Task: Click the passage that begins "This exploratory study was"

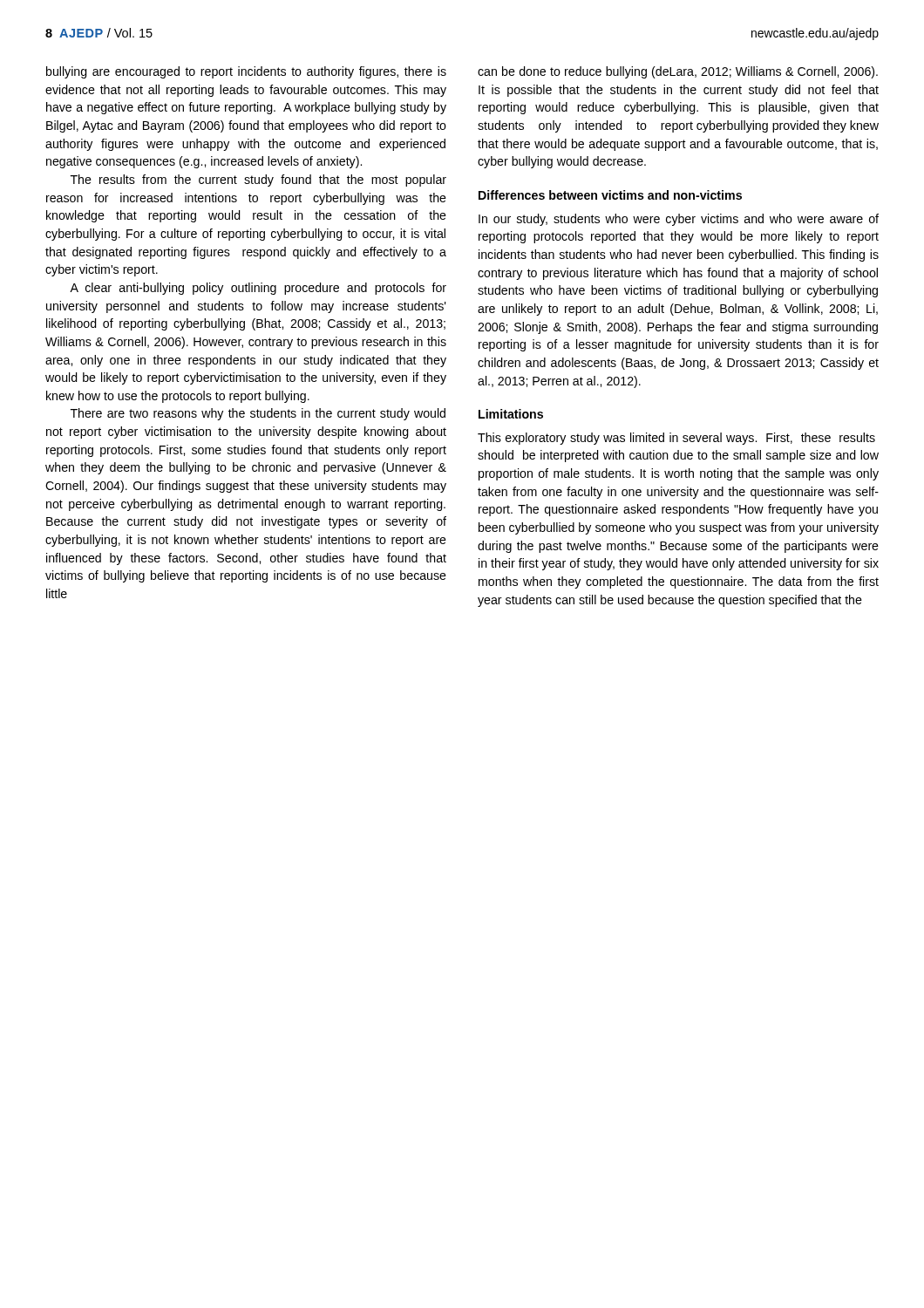Action: 678,519
